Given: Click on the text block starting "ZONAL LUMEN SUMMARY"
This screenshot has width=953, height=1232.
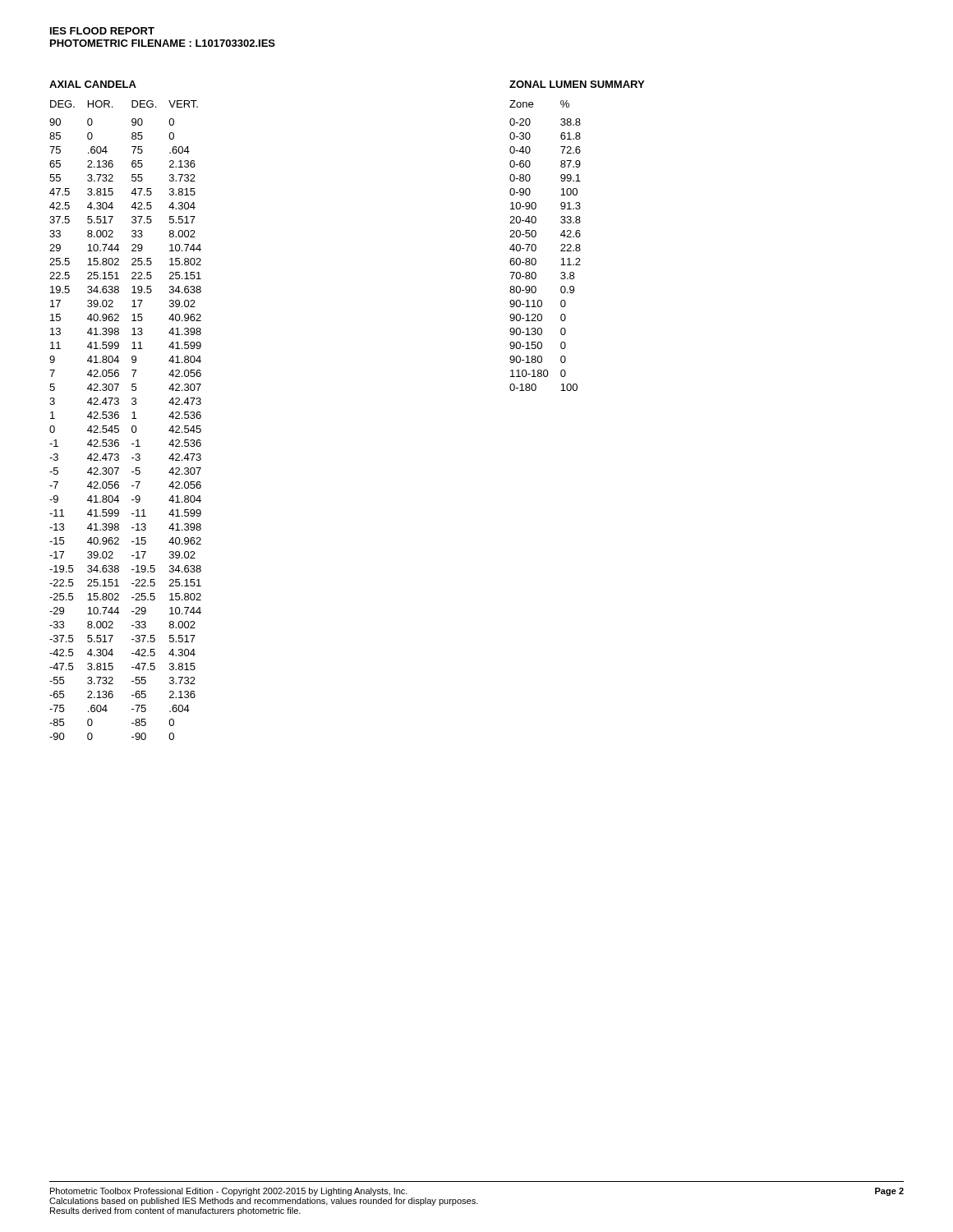Looking at the screenshot, I should pos(577,84).
